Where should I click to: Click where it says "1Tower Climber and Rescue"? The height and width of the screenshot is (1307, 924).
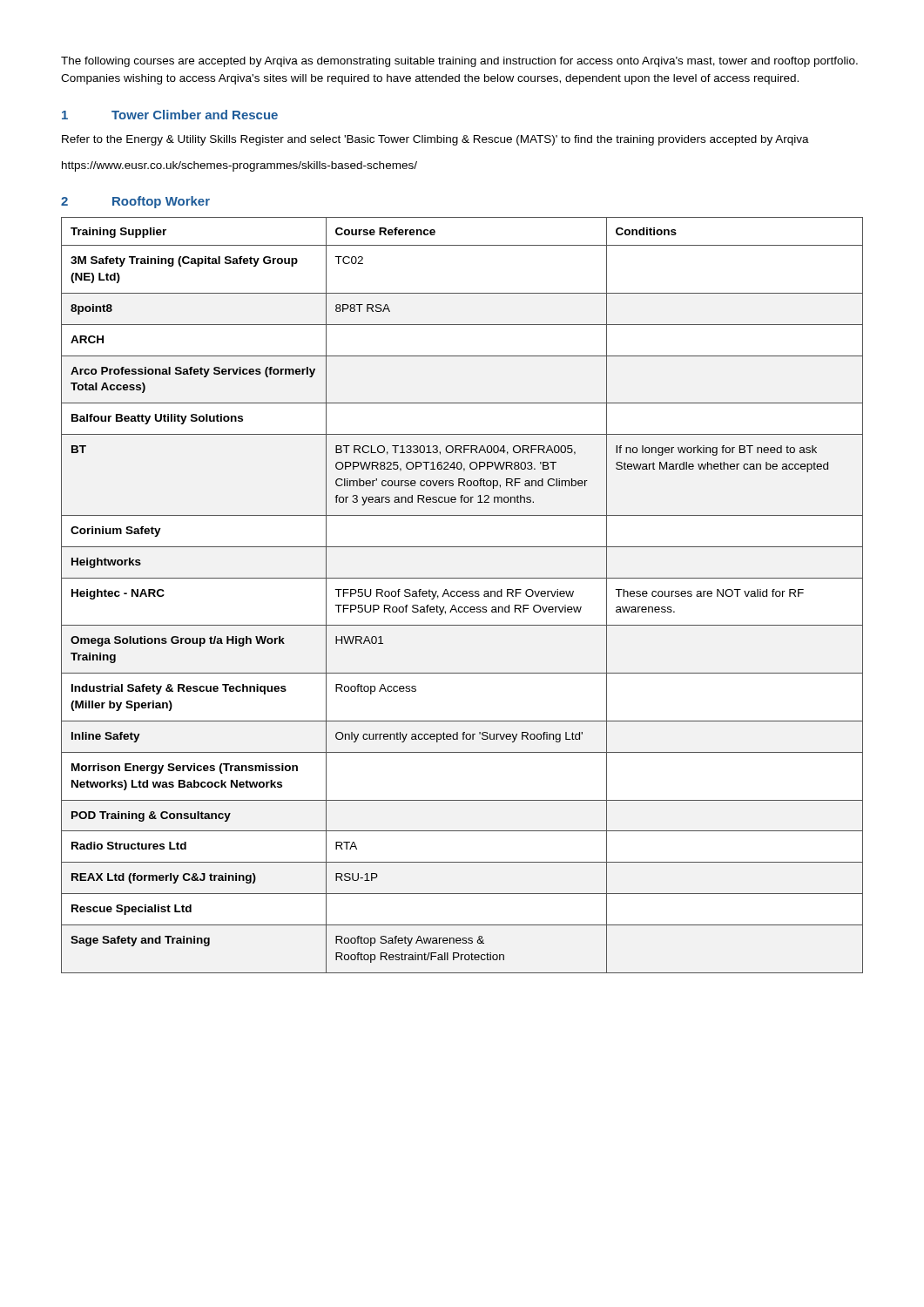[170, 114]
